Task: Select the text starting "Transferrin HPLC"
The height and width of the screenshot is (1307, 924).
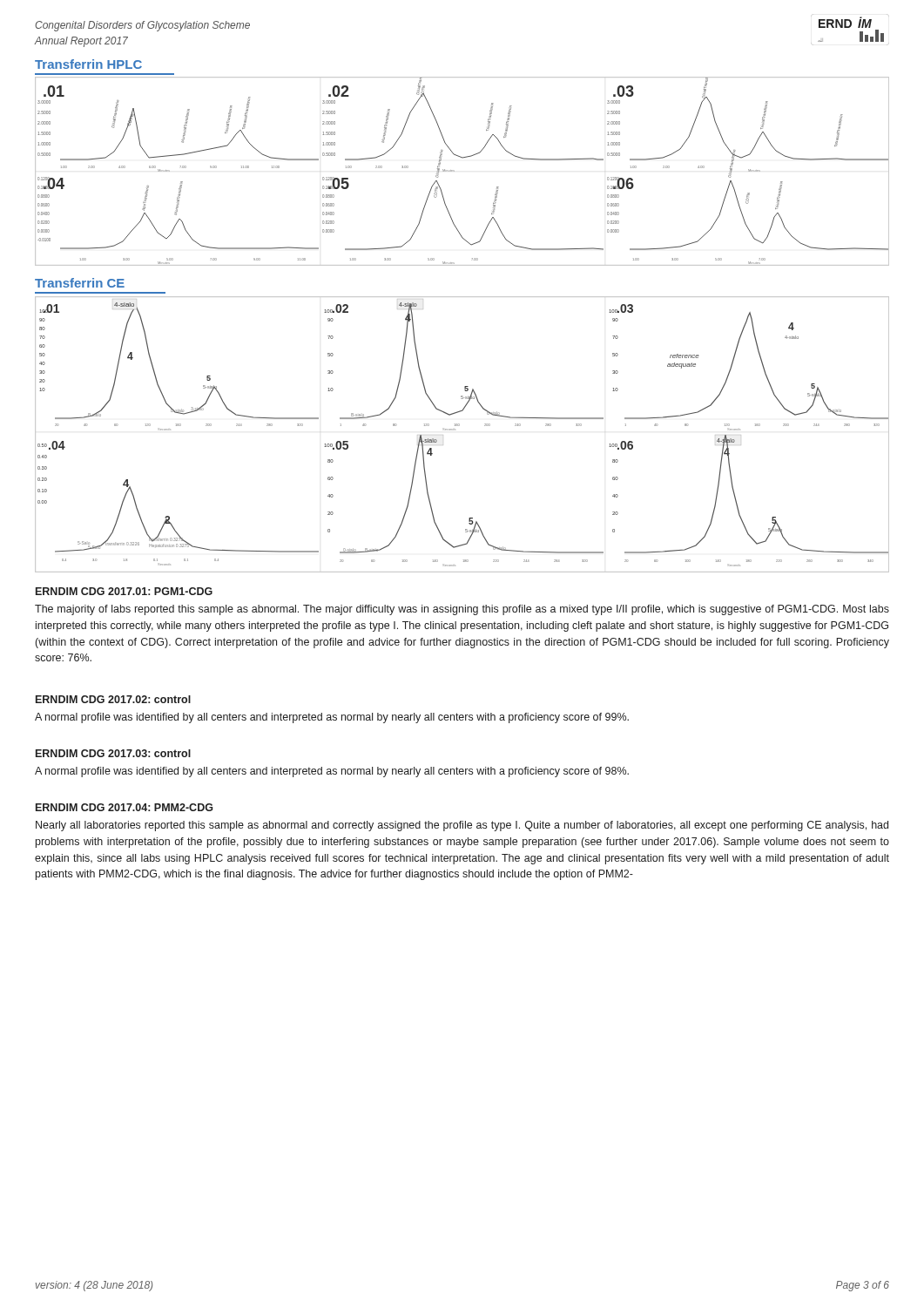Action: [x=89, y=64]
